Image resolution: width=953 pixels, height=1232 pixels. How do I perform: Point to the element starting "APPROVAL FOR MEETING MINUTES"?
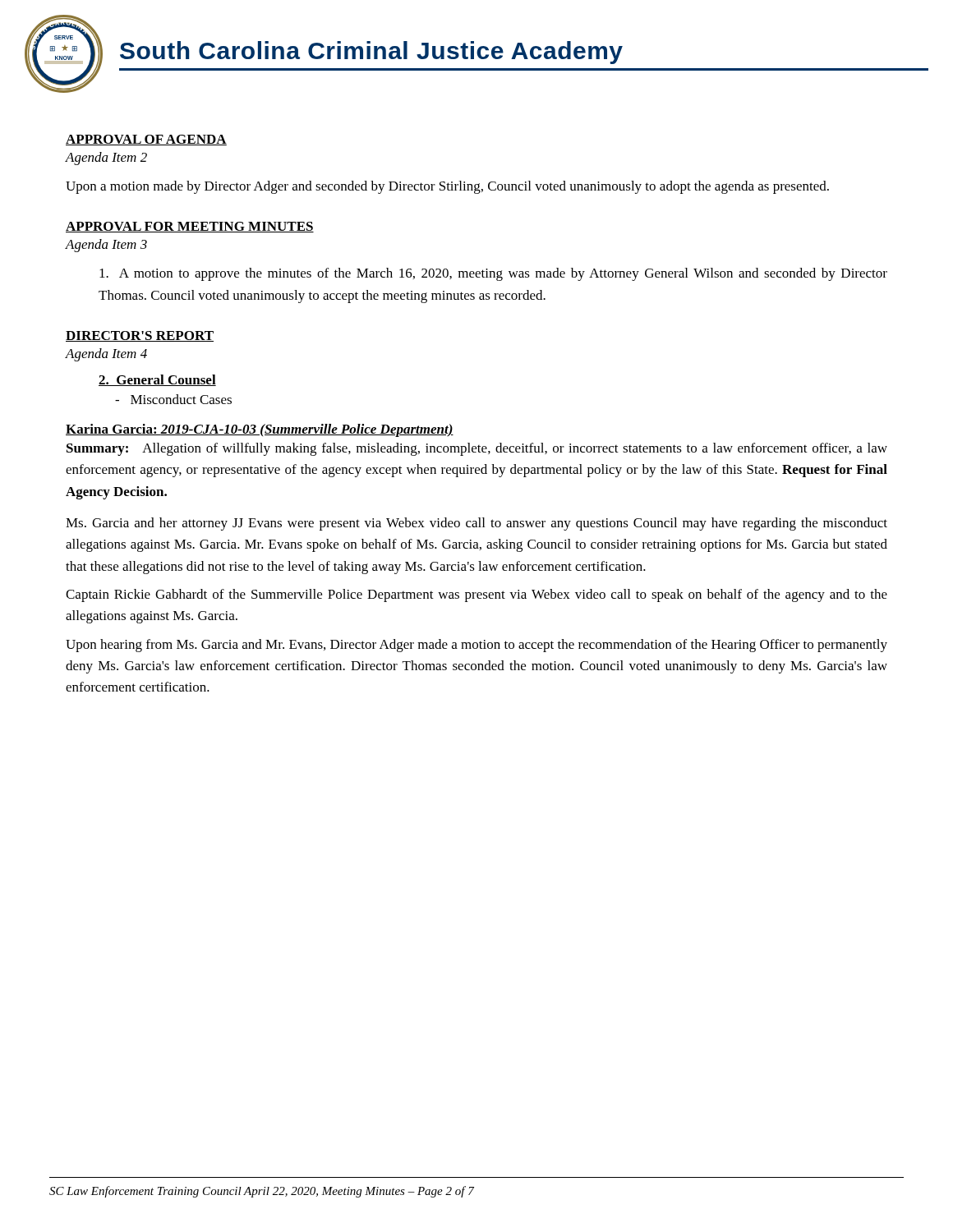coord(190,227)
